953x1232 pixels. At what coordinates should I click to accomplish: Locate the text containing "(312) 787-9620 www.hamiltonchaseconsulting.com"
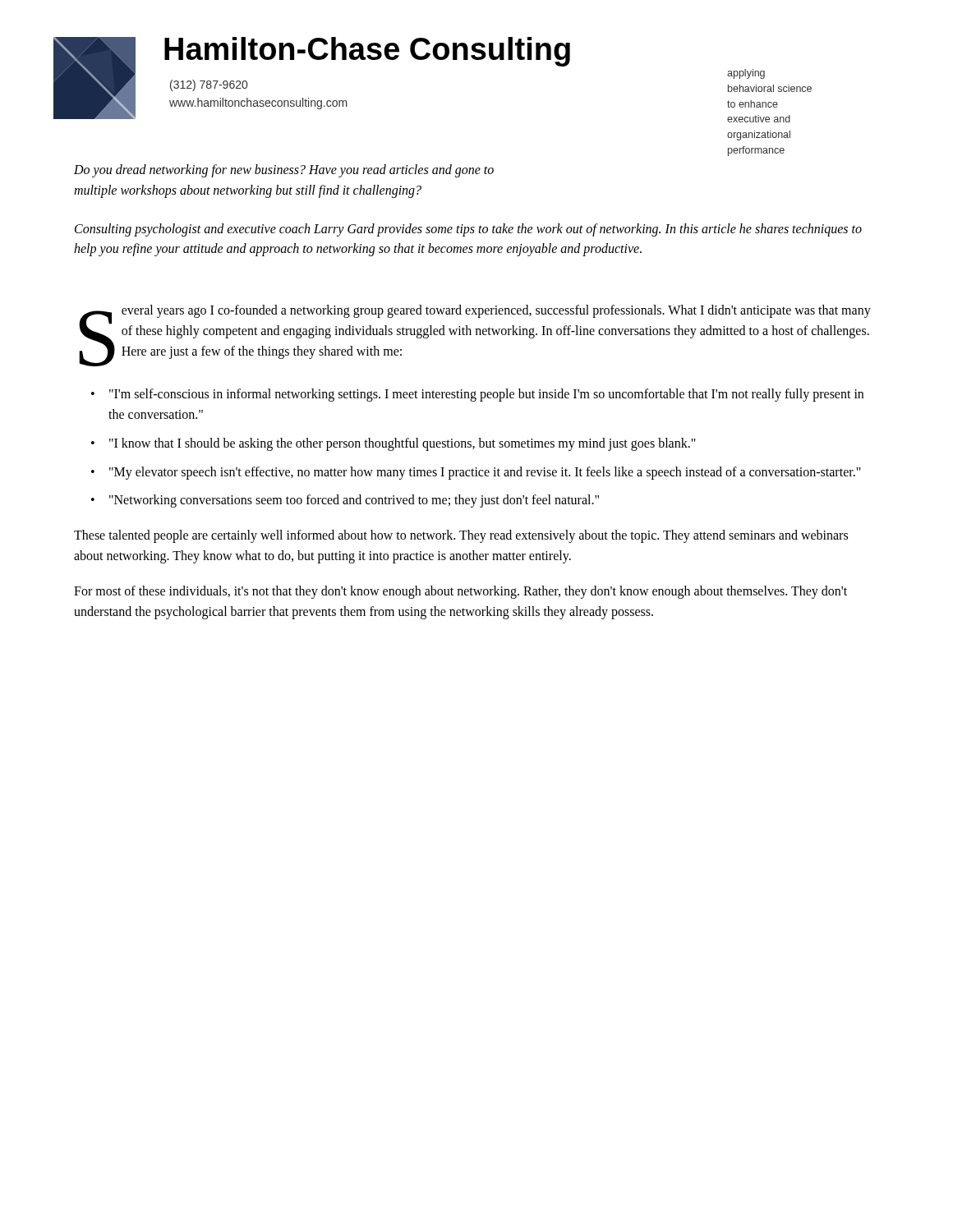point(258,94)
